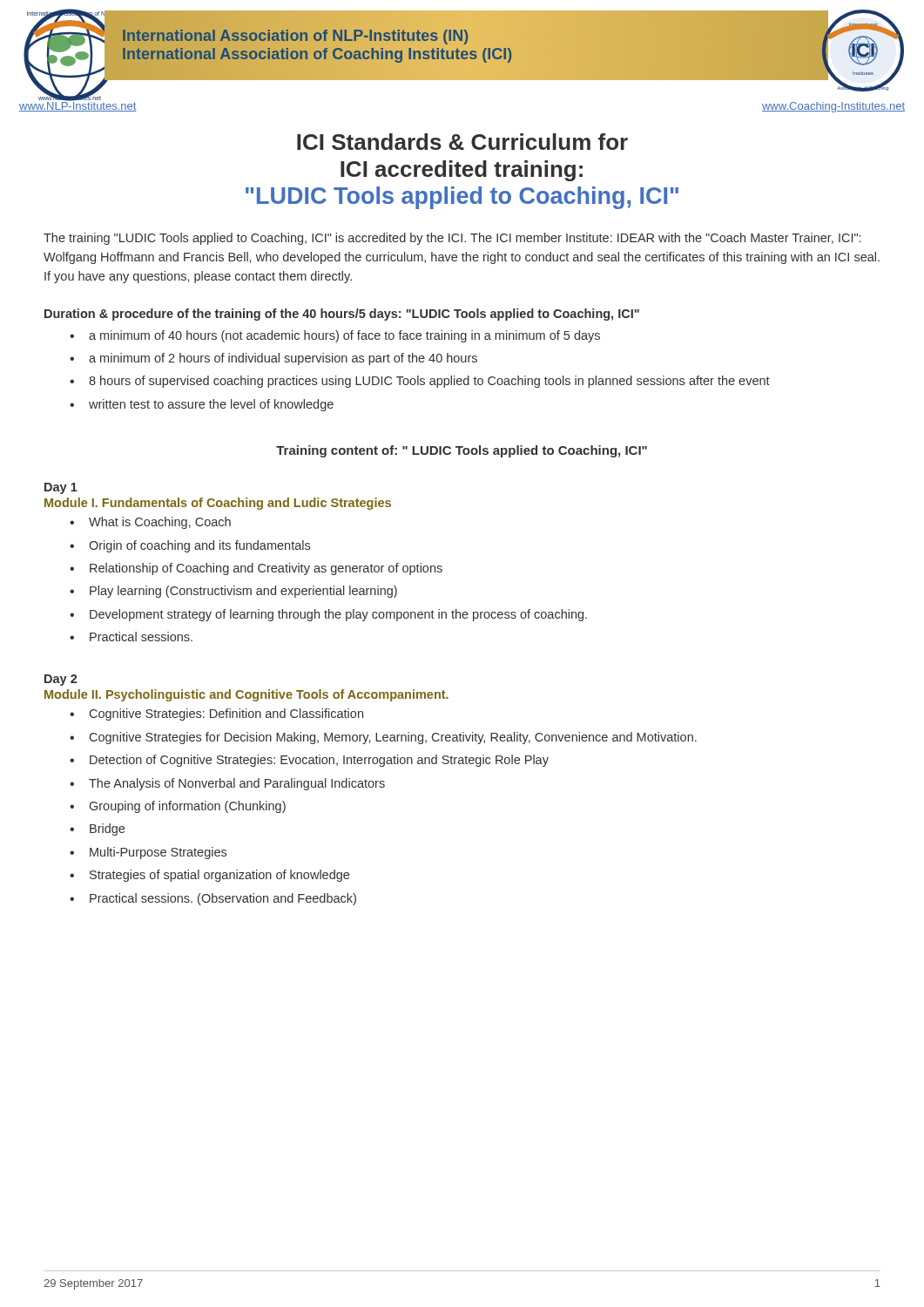The height and width of the screenshot is (1307, 924).
Task: Select the element starting "• a minimum of 40 hours (not"
Action: pyautogui.click(x=475, y=336)
